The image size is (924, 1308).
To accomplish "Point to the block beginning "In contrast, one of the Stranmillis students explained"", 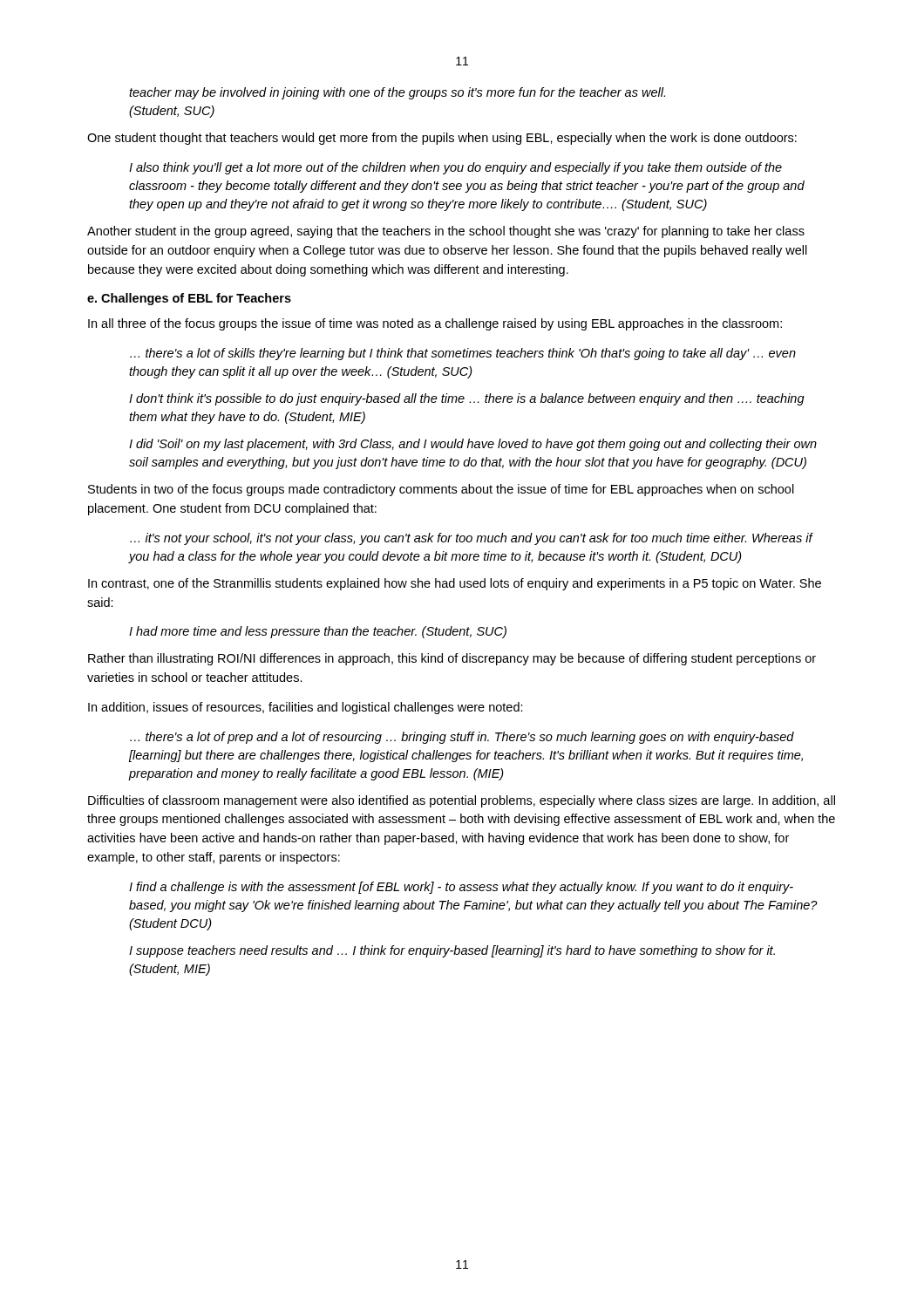I will tap(454, 593).
